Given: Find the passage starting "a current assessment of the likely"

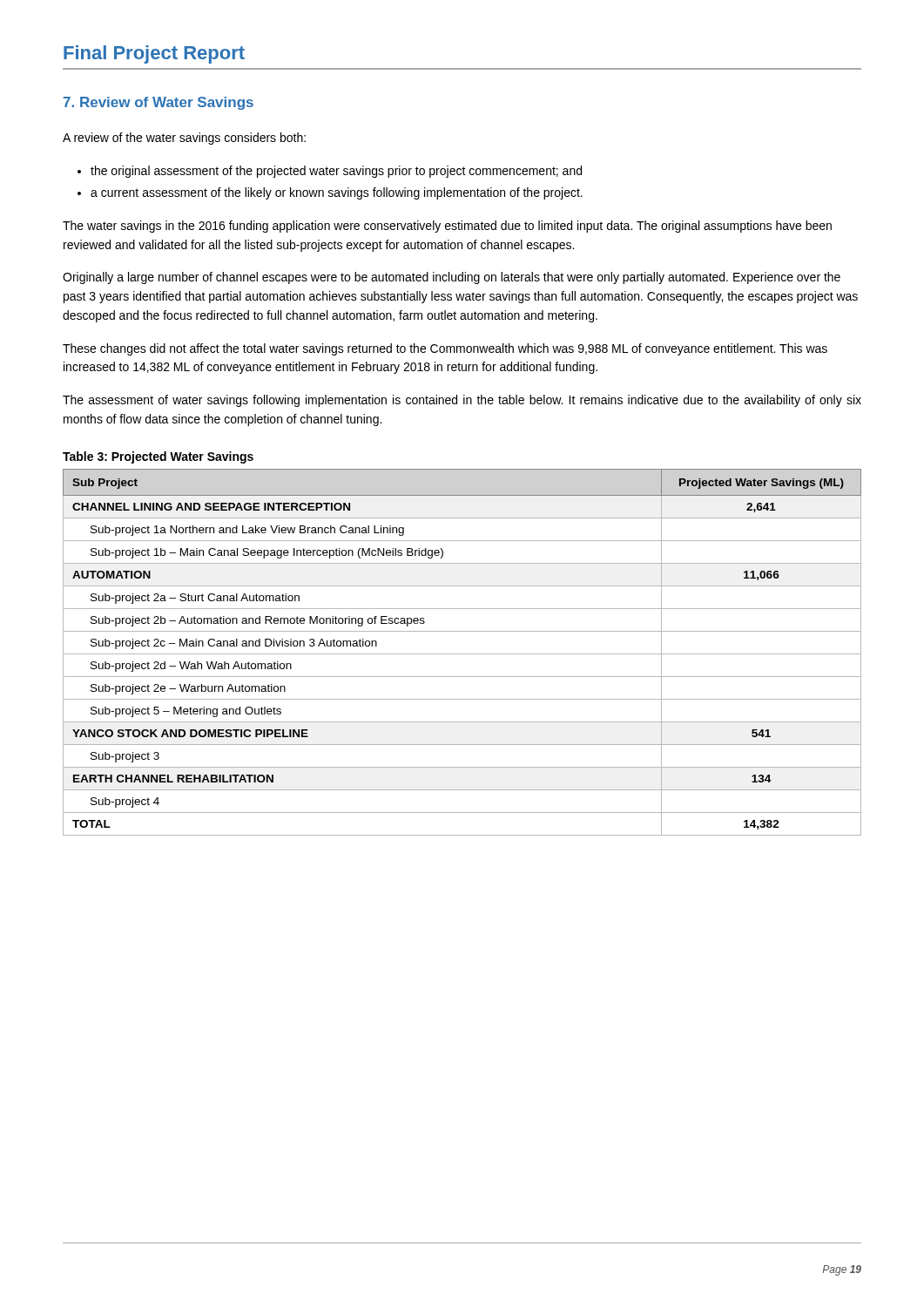Looking at the screenshot, I should click(337, 193).
